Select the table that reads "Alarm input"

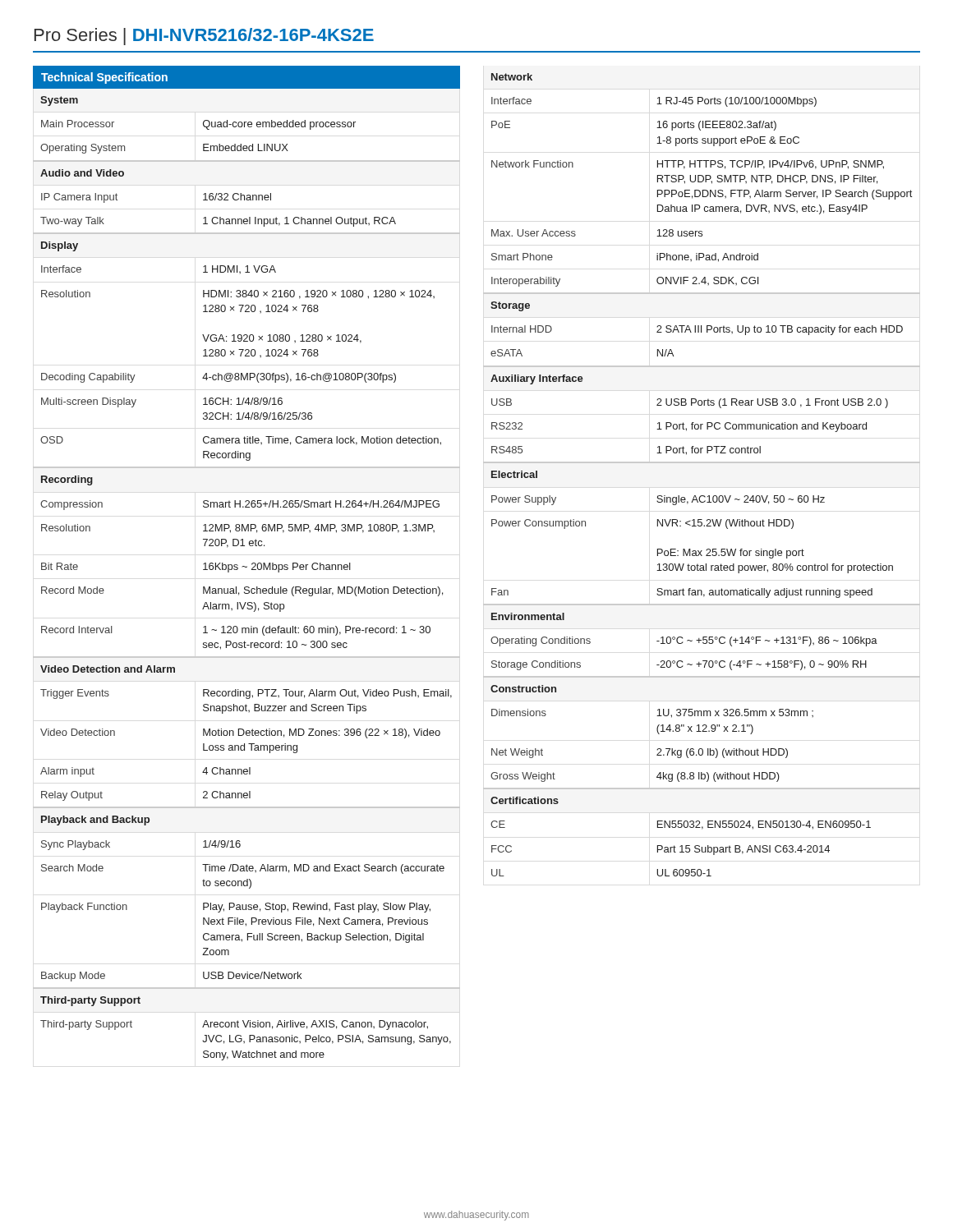click(246, 578)
